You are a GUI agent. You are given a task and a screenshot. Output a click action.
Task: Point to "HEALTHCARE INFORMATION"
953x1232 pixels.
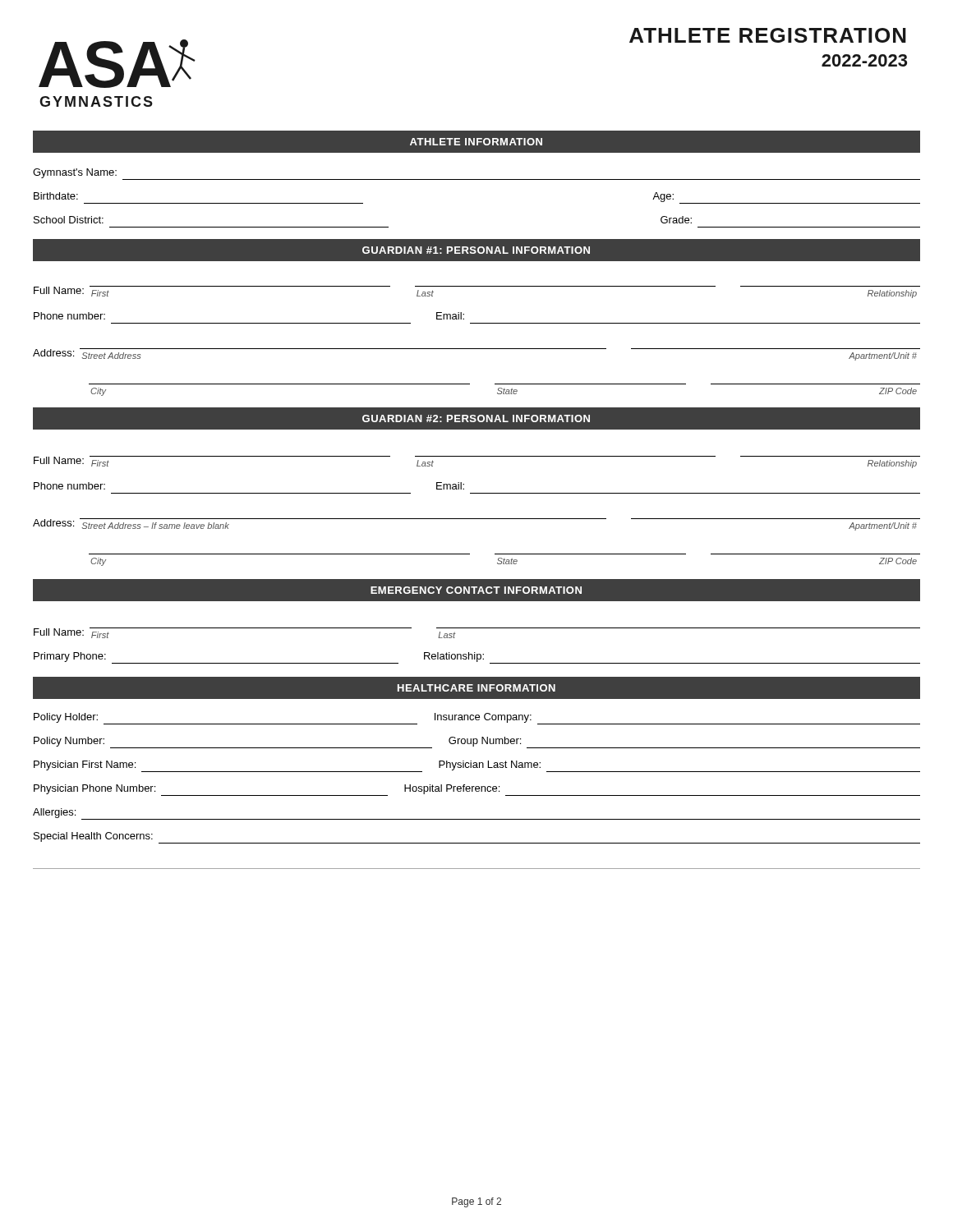pos(476,688)
